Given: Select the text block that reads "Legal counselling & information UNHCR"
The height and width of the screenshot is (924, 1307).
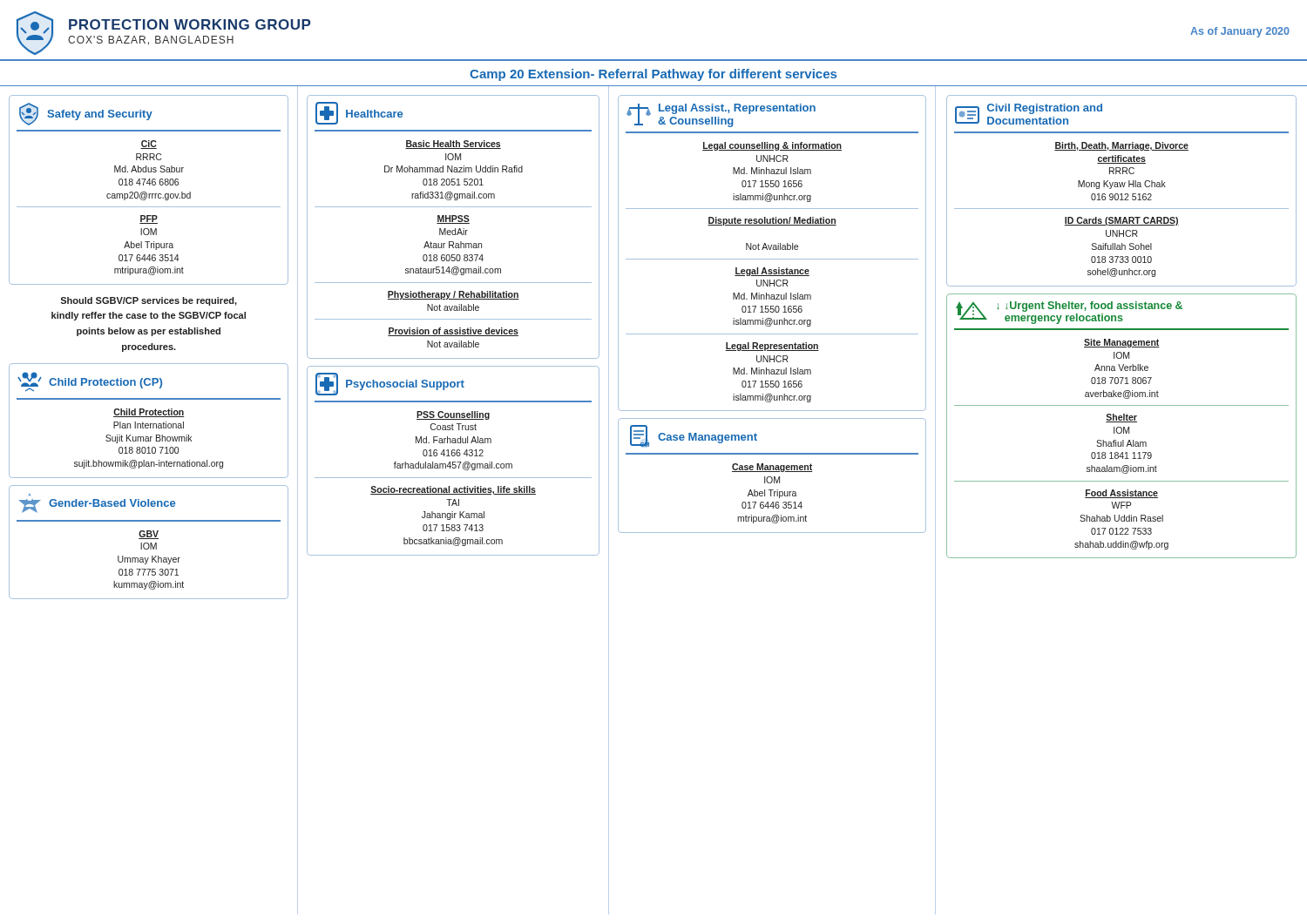Looking at the screenshot, I should click(772, 171).
